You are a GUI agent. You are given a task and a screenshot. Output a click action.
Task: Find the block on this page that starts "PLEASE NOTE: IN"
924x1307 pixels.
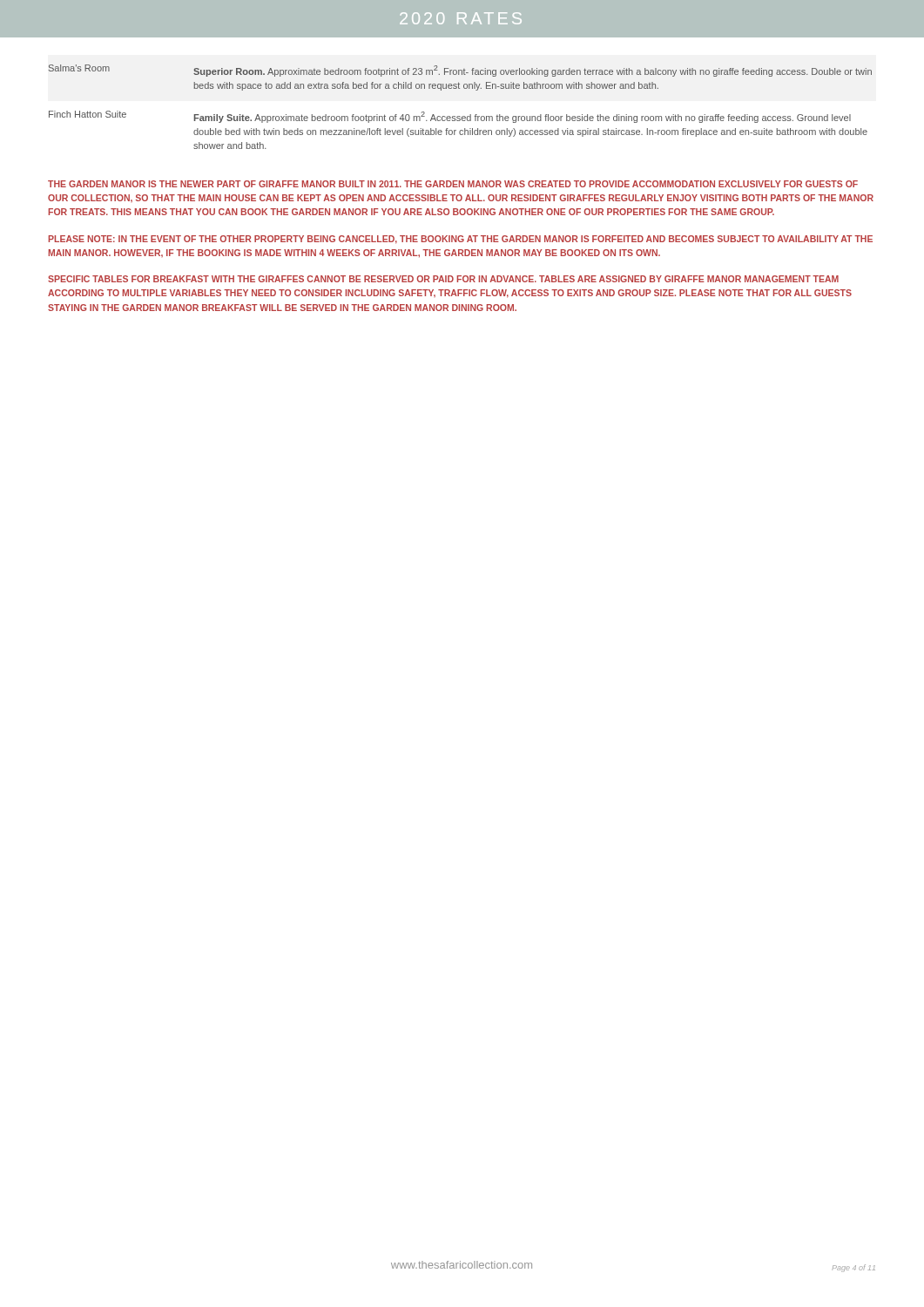tap(460, 245)
